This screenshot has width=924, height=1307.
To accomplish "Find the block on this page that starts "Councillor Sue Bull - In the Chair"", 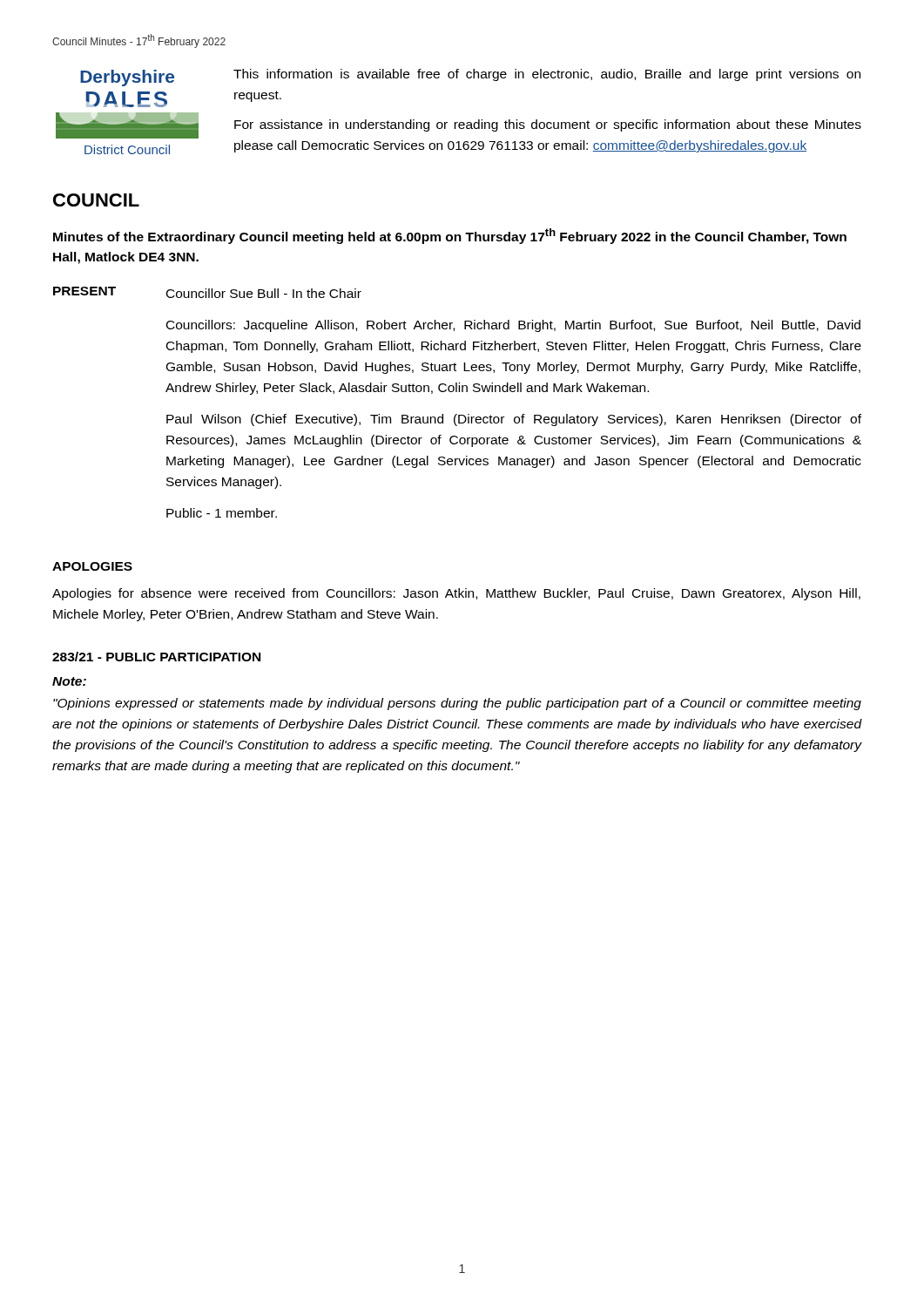I will point(513,403).
